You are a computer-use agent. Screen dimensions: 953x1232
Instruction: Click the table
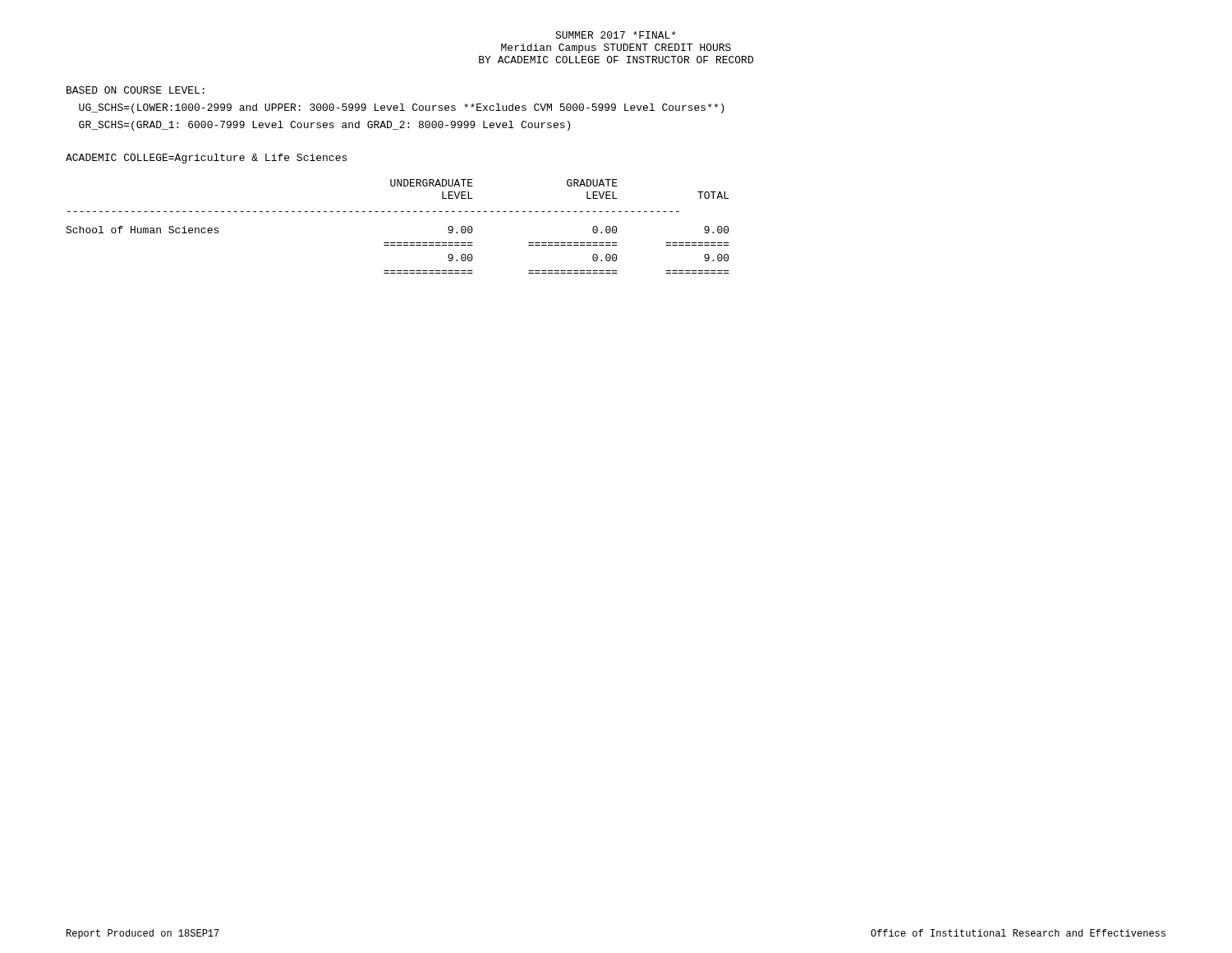(649, 228)
